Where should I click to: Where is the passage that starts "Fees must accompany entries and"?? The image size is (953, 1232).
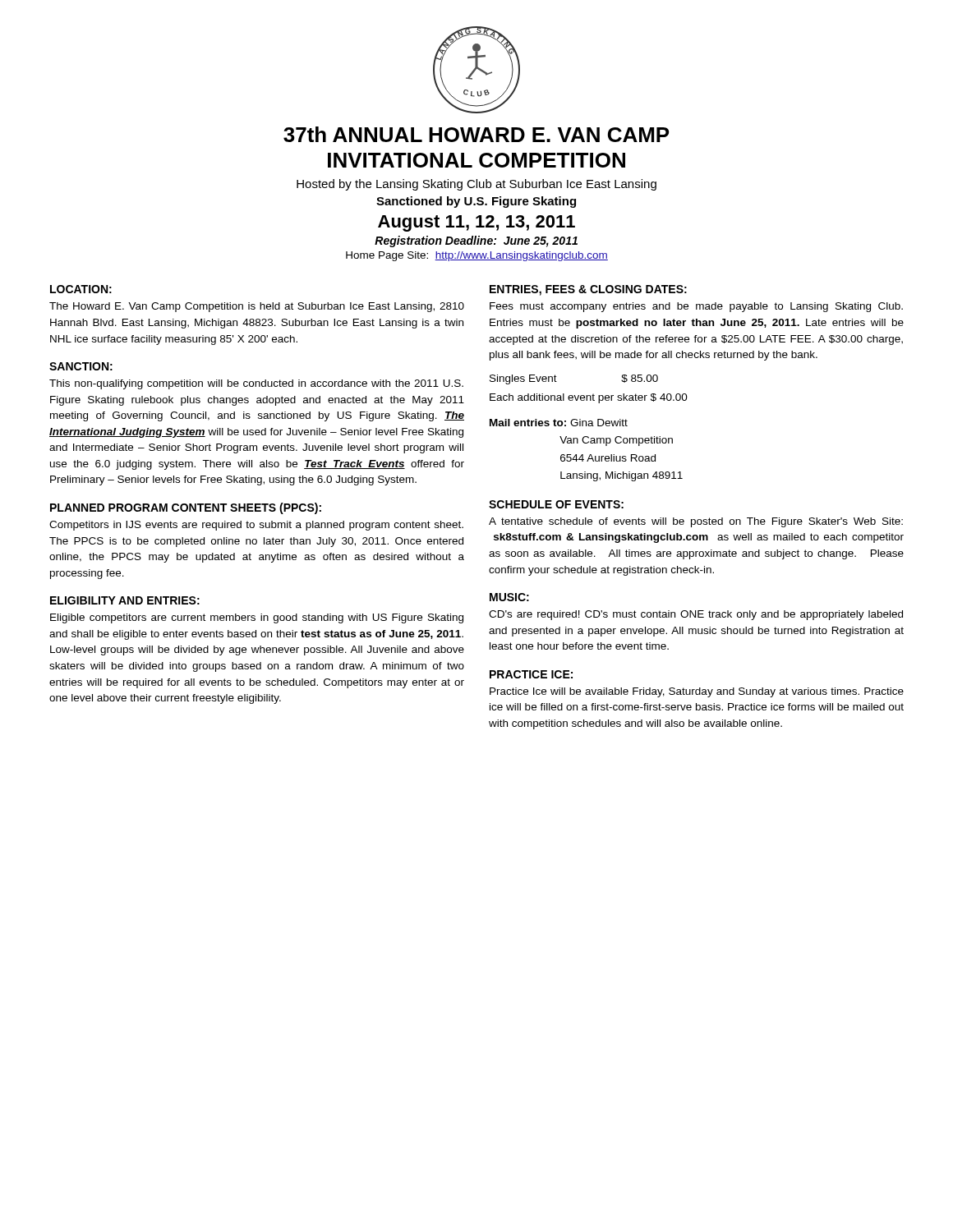pos(696,330)
